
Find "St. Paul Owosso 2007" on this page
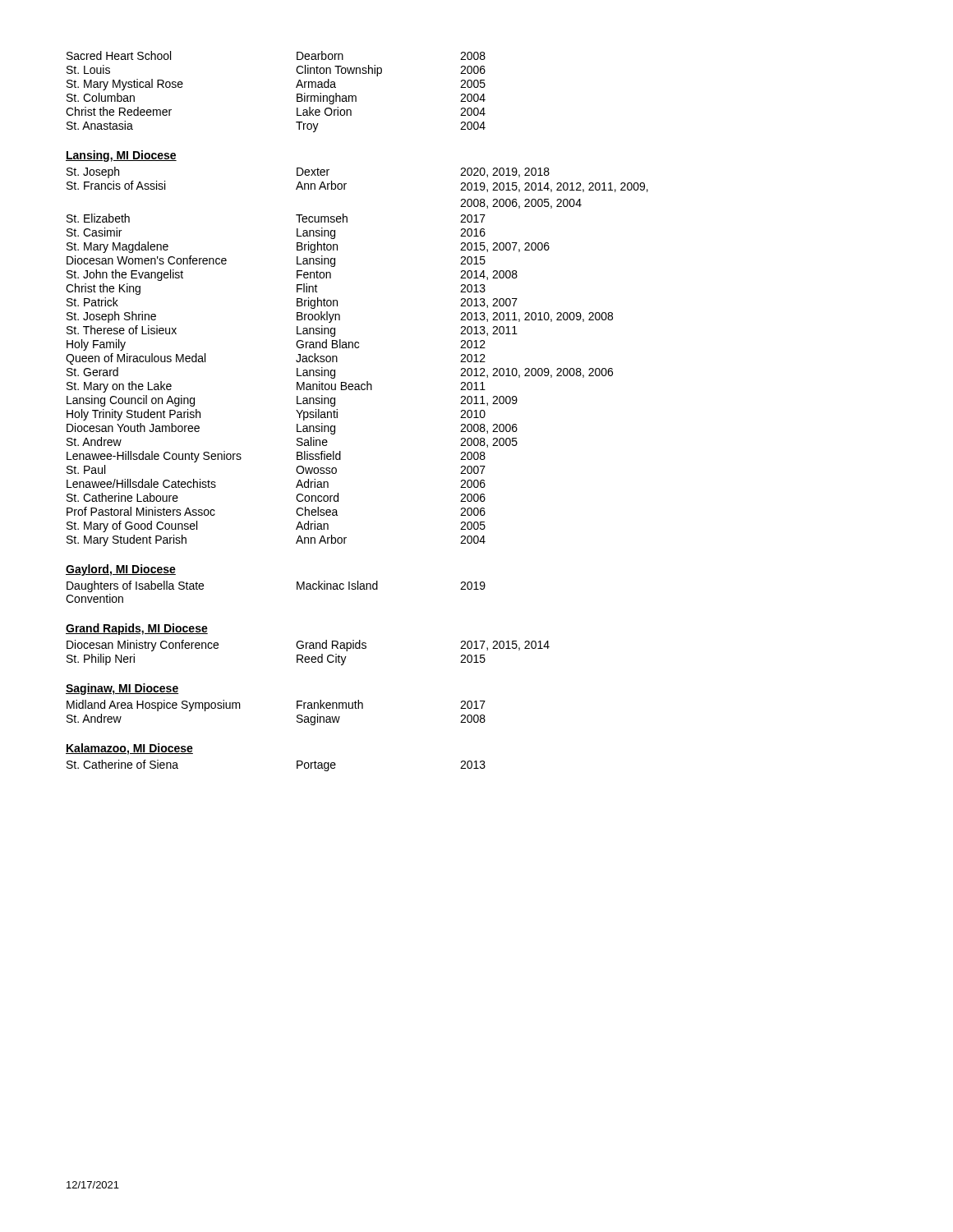(476, 470)
